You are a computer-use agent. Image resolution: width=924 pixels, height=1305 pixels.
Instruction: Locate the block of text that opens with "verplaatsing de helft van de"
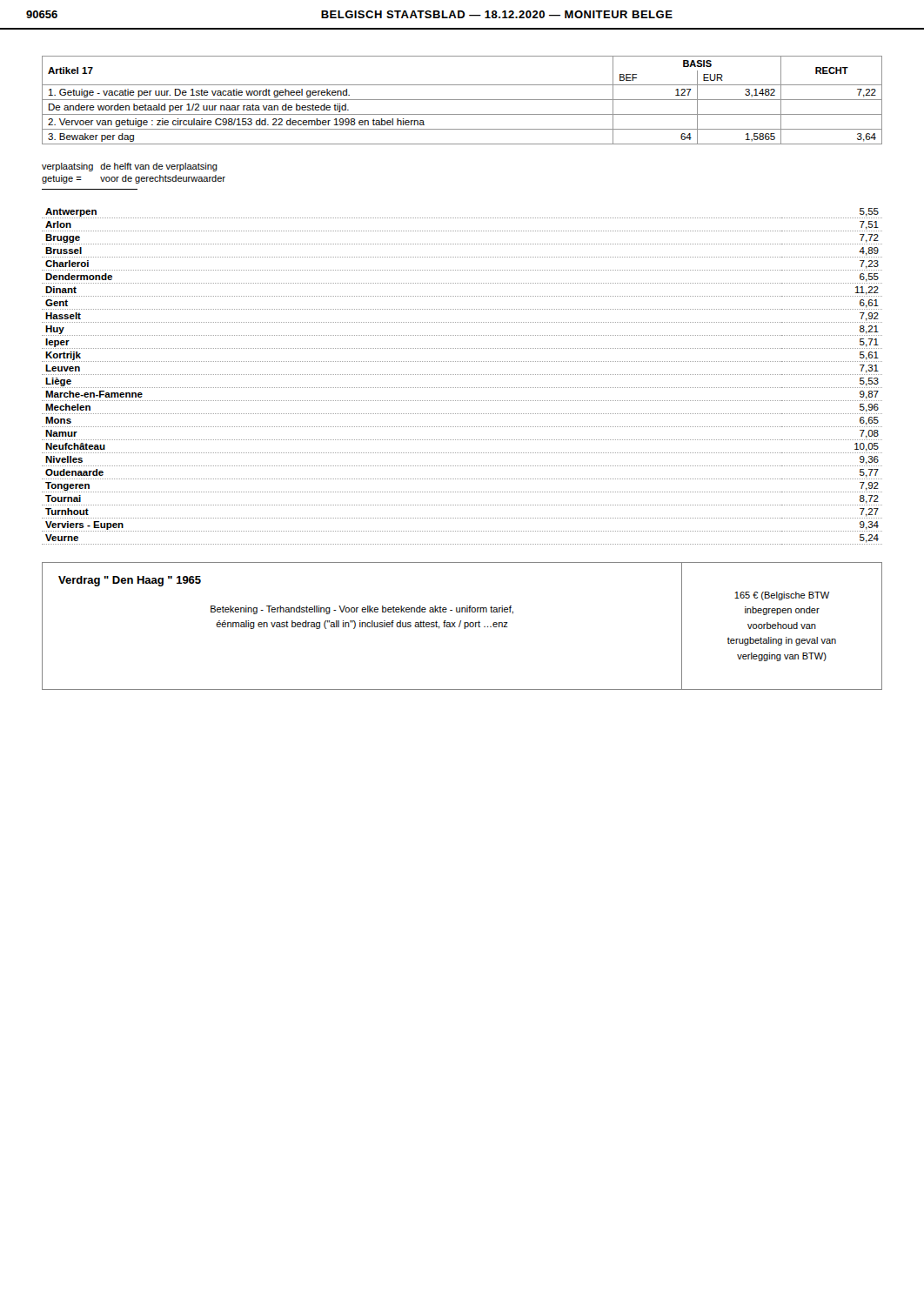pos(134,175)
